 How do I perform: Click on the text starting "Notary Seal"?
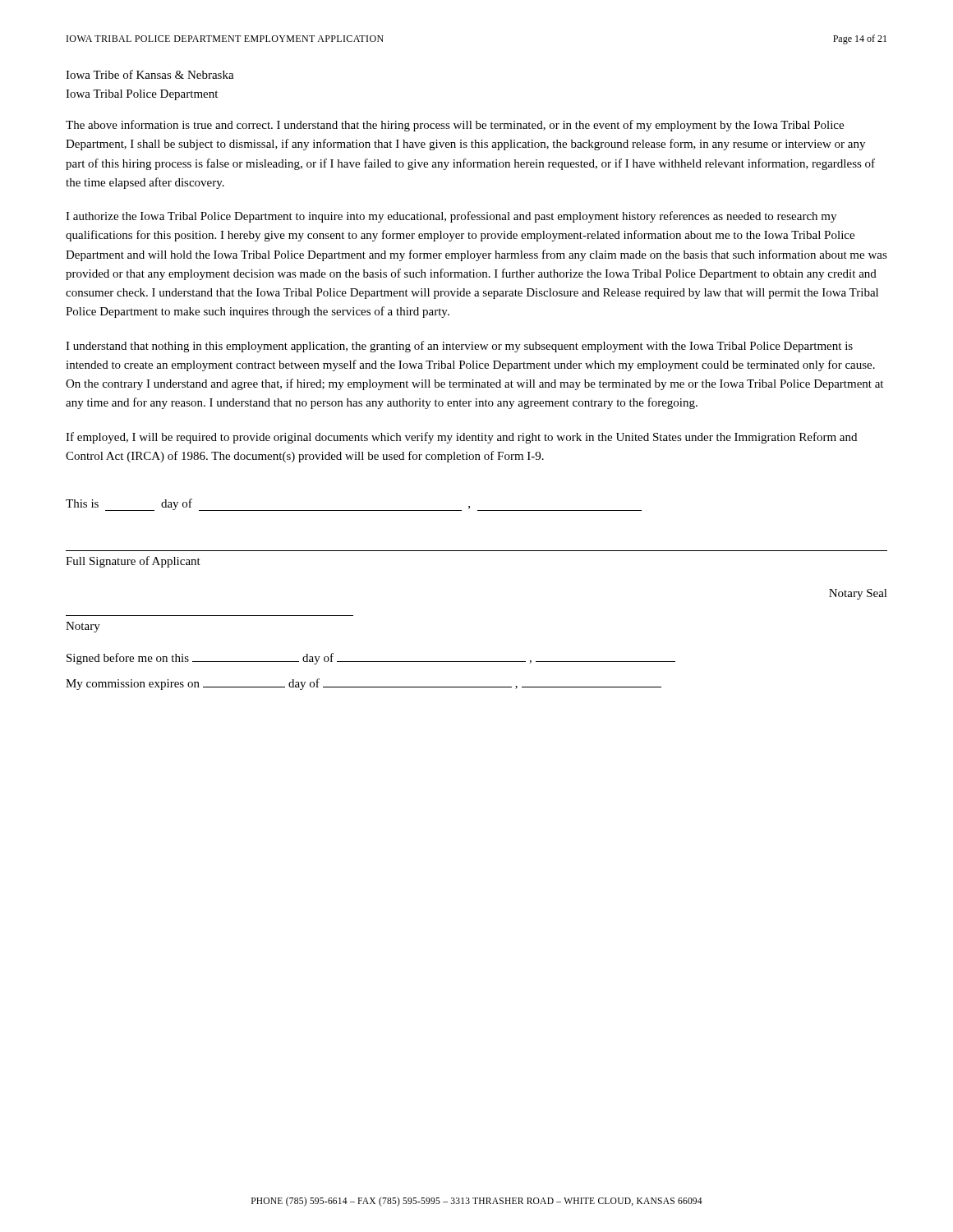[858, 593]
